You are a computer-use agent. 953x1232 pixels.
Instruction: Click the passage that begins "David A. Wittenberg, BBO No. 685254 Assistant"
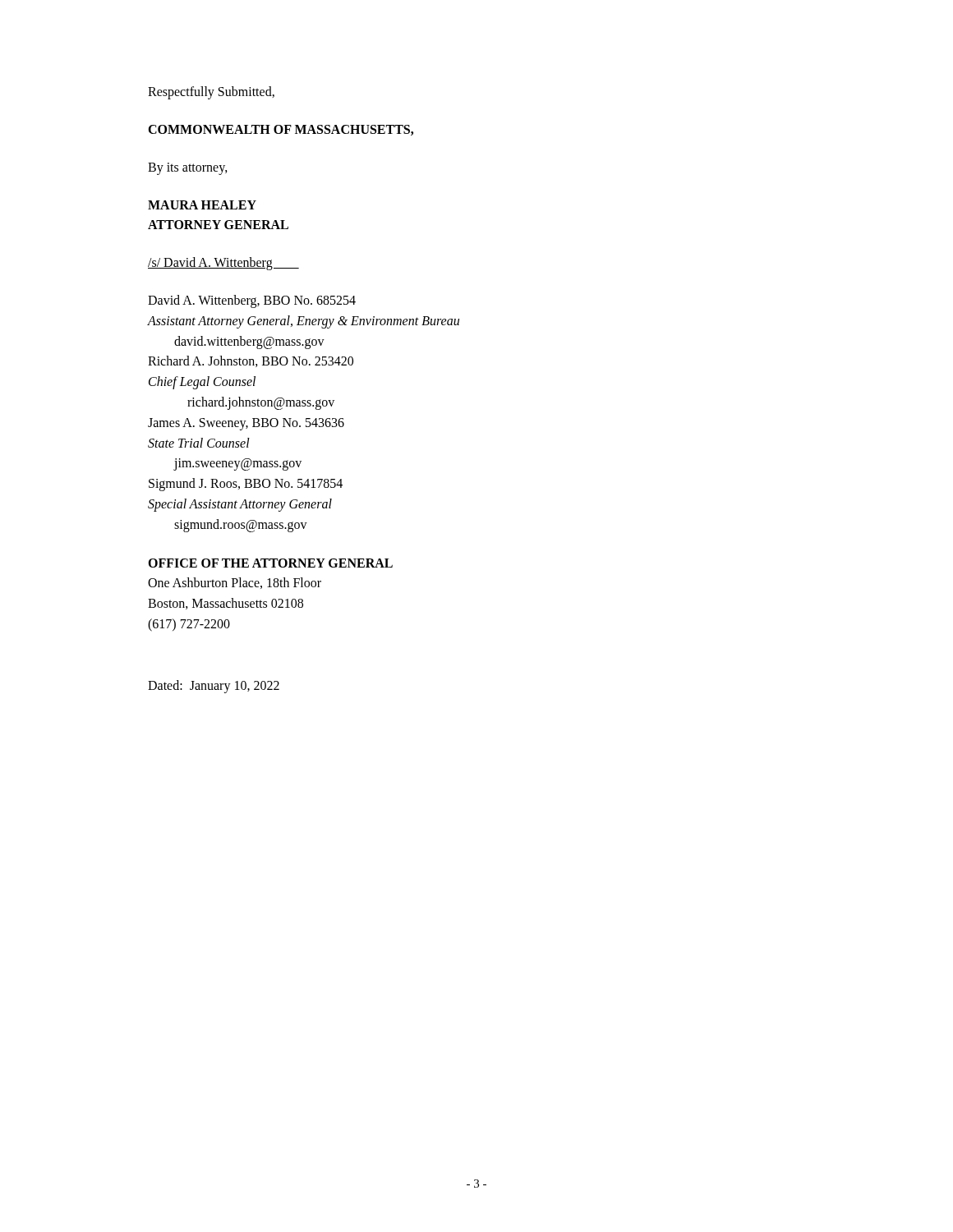(x=304, y=412)
